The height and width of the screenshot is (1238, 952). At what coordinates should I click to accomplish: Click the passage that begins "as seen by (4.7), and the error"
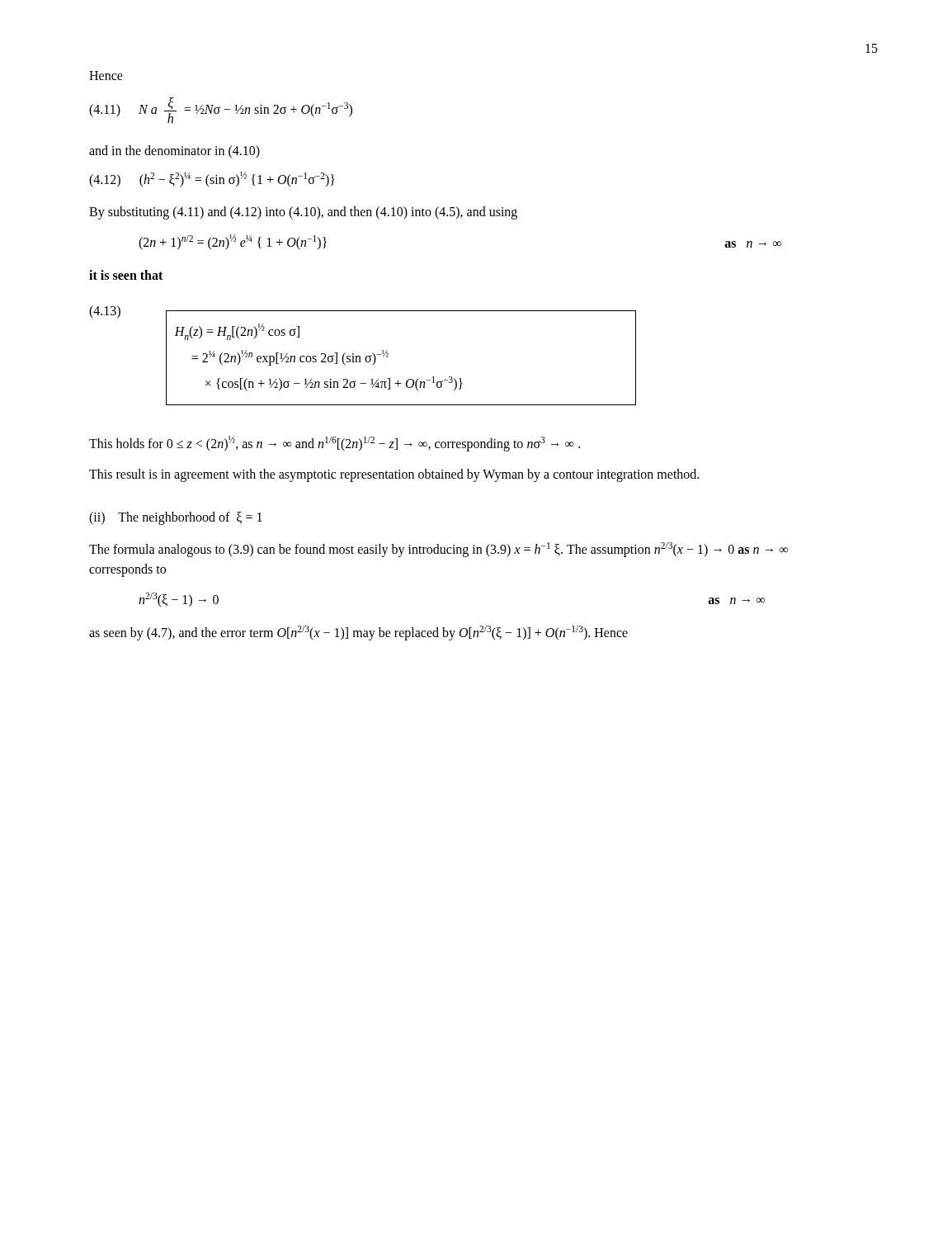(460, 633)
